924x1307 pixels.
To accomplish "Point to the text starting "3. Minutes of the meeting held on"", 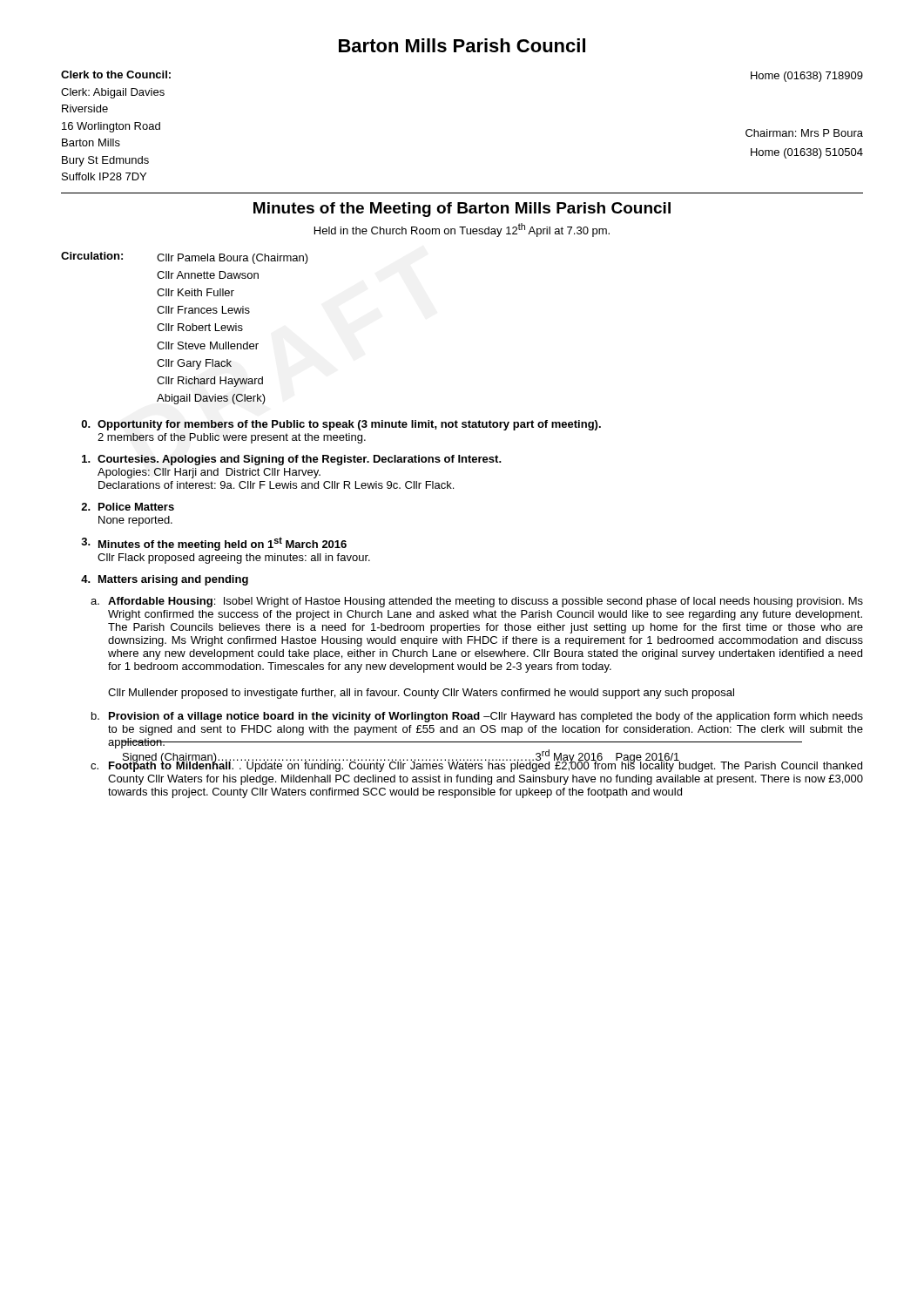I will (x=214, y=544).
